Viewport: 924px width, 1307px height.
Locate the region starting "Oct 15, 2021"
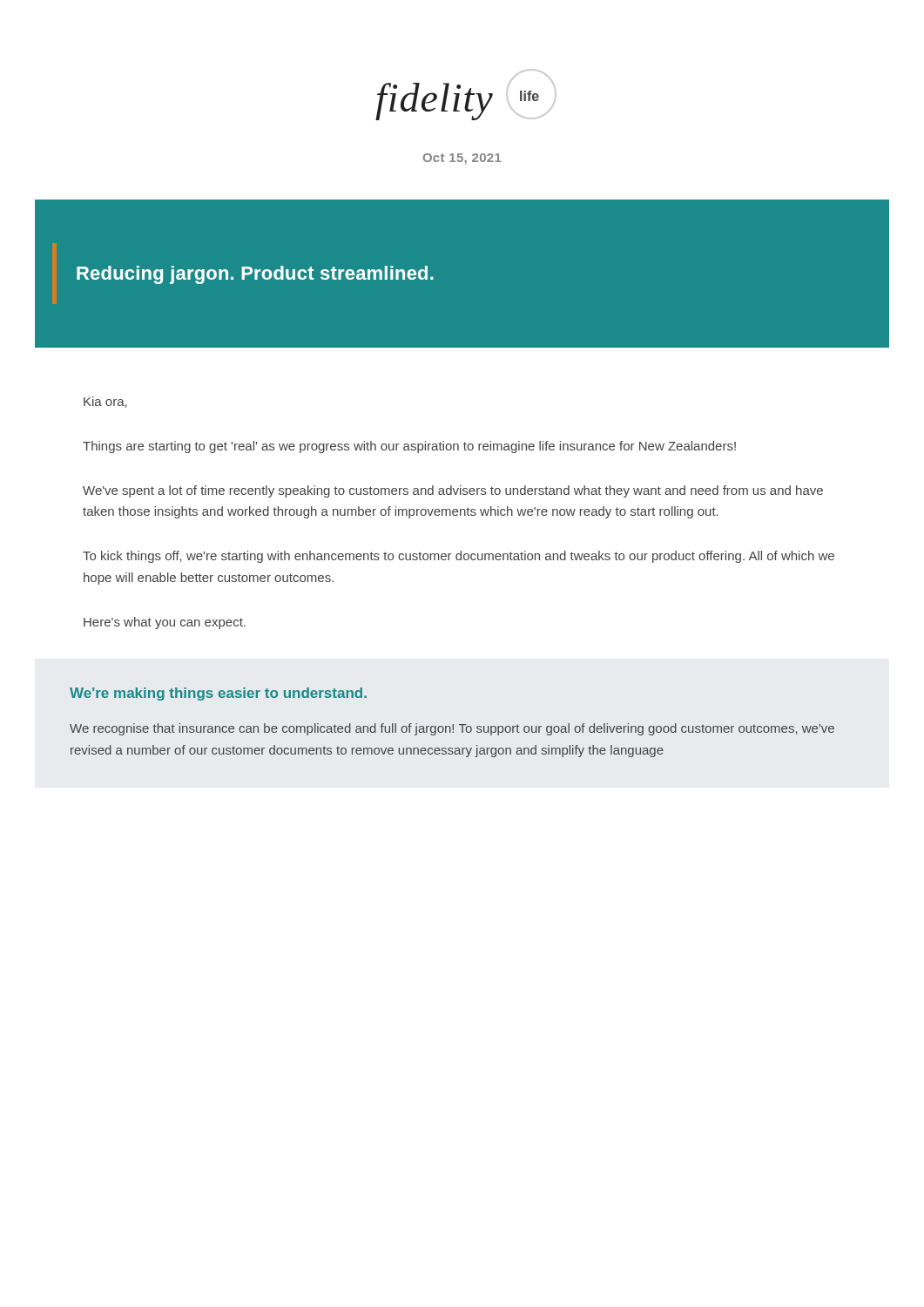tap(462, 157)
